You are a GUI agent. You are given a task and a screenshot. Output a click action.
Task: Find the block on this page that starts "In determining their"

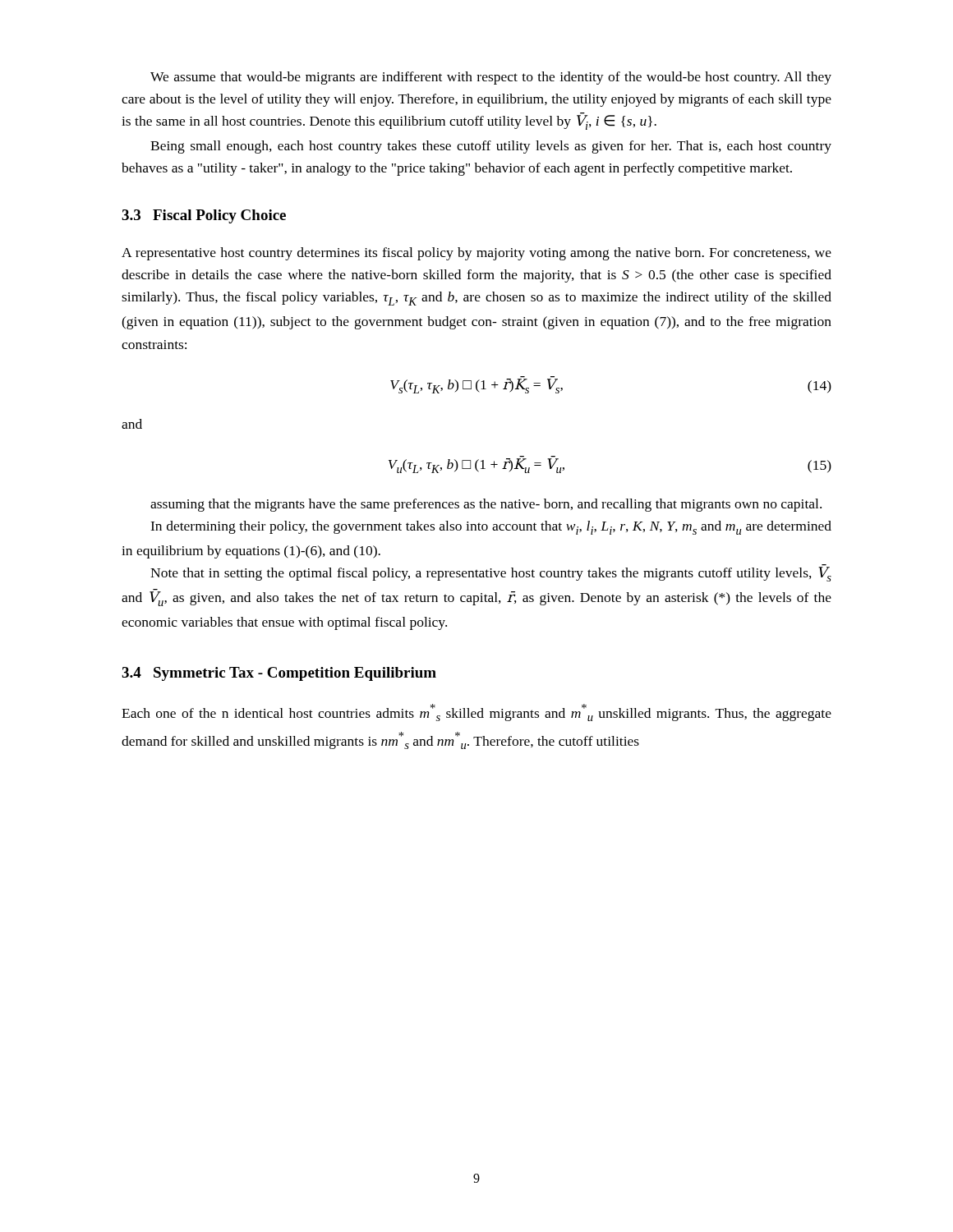(476, 538)
